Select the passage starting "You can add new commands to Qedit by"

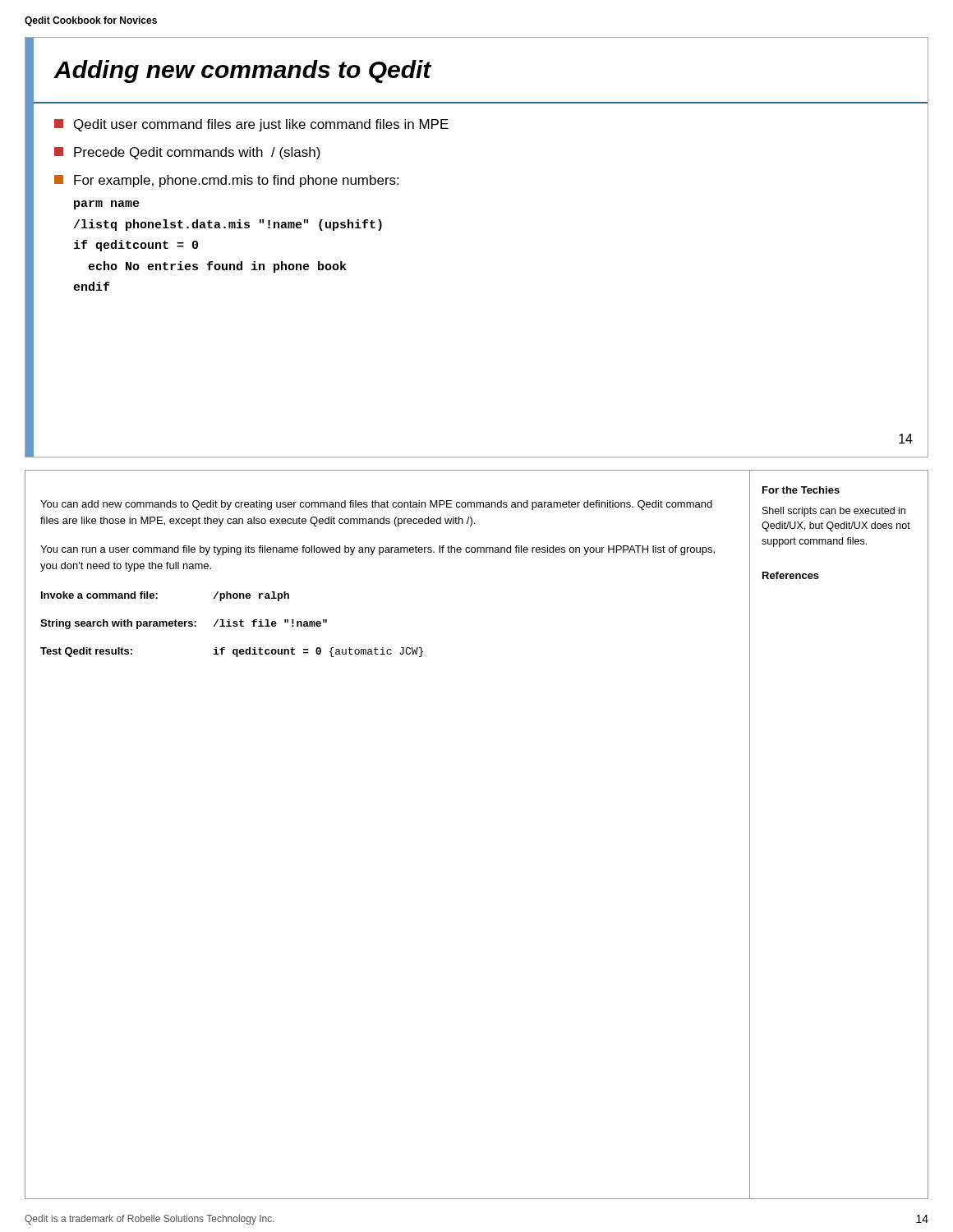click(x=376, y=512)
